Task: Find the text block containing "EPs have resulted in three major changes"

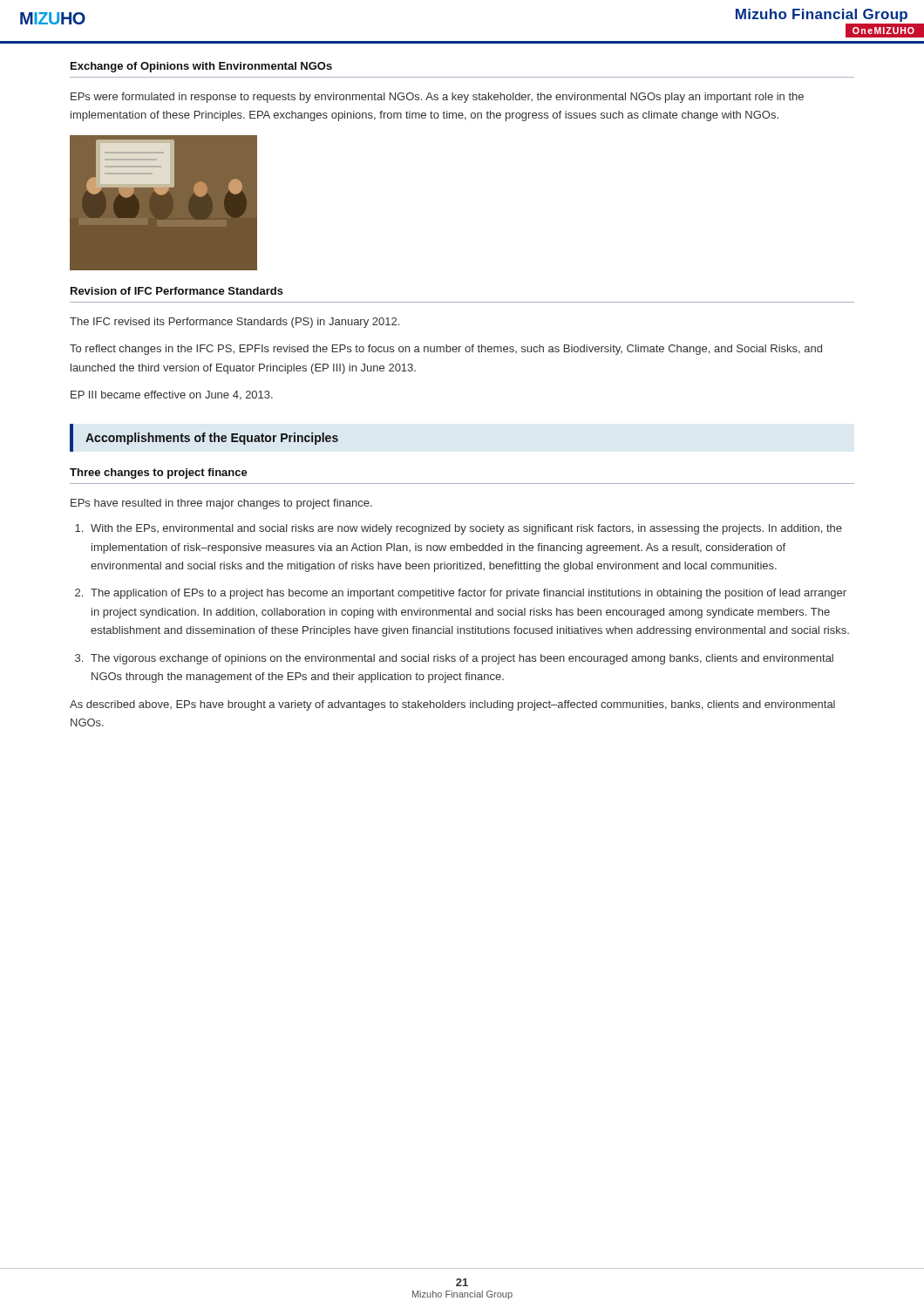Action: point(221,502)
